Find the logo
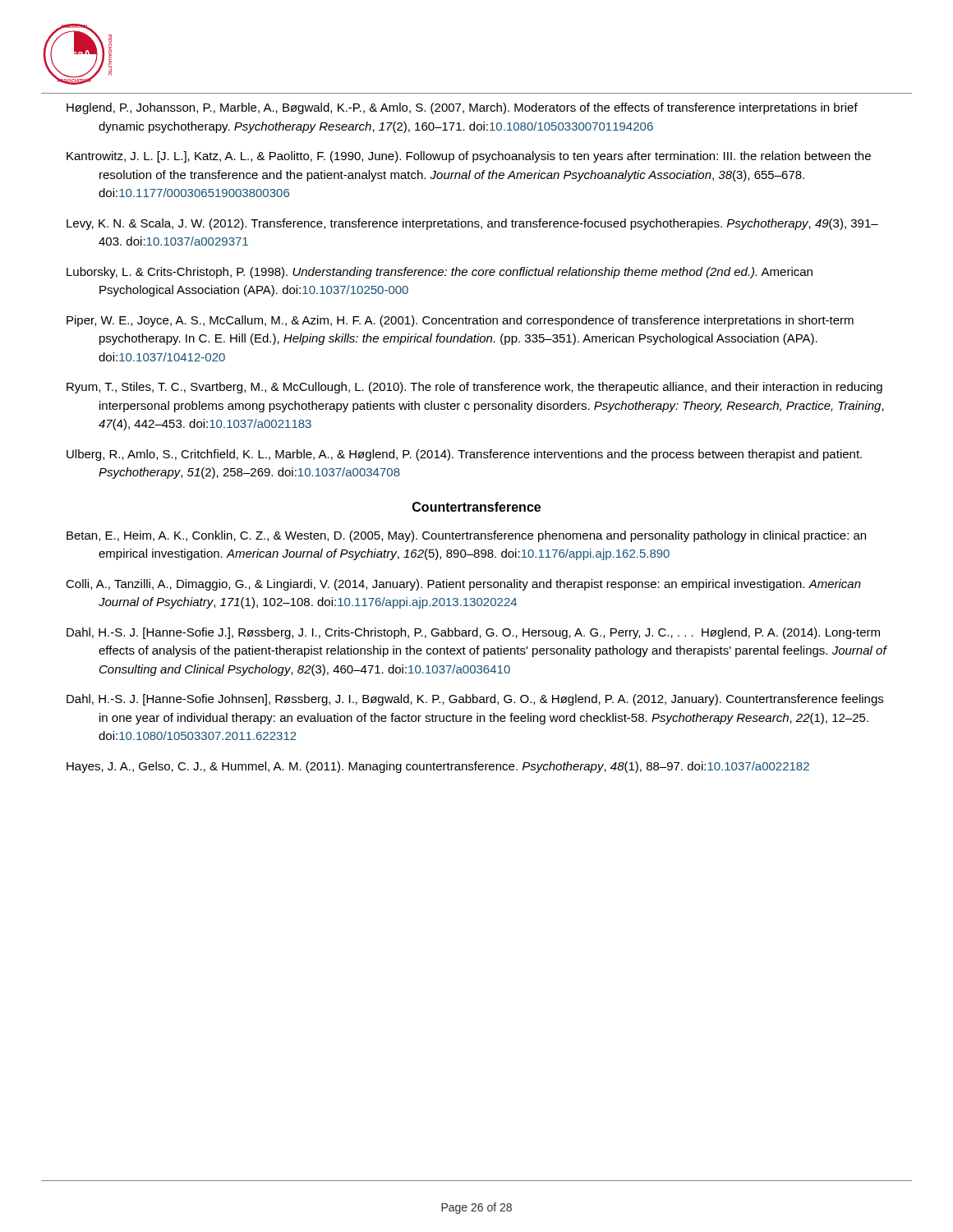The image size is (953, 1232). pos(86,56)
